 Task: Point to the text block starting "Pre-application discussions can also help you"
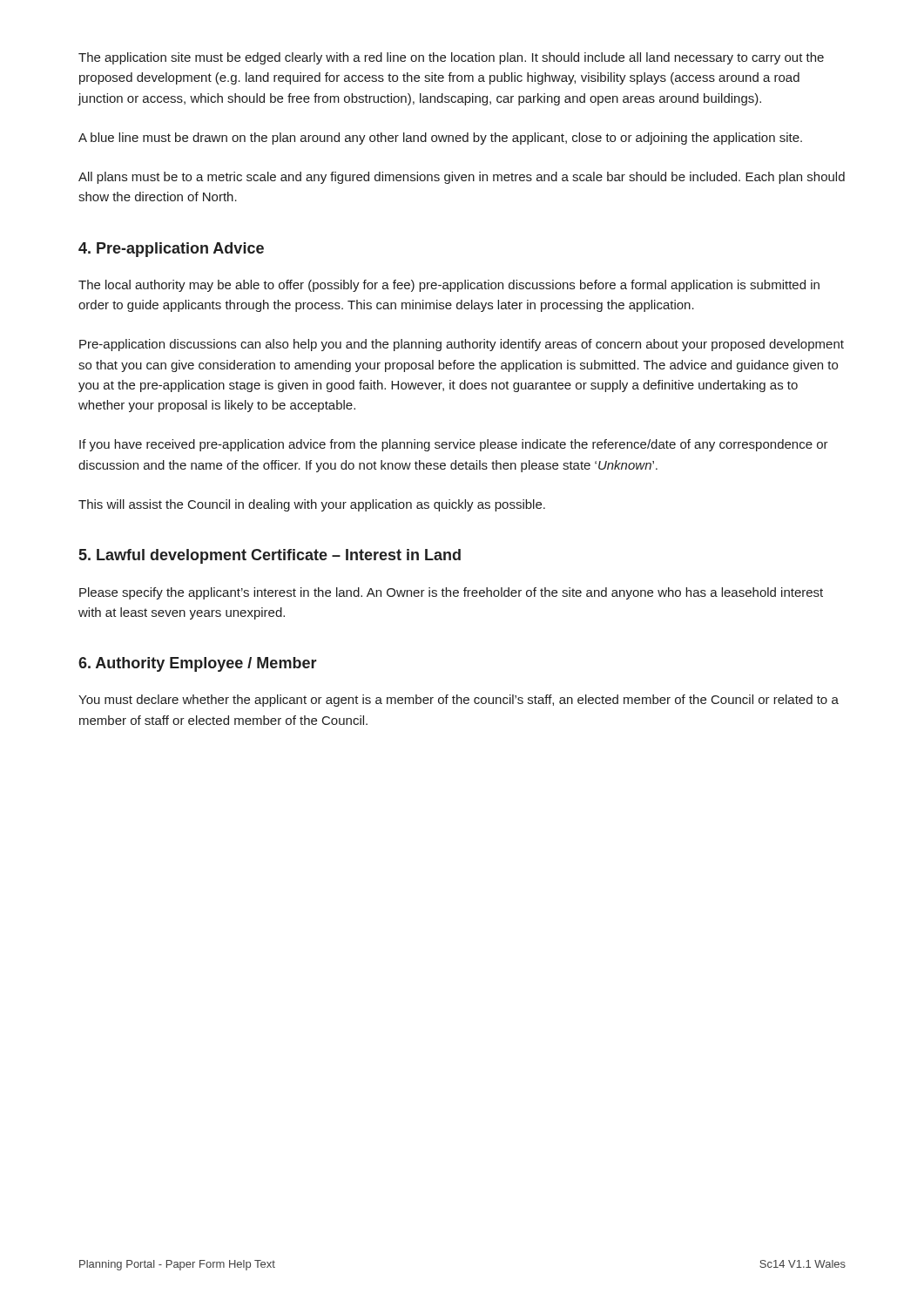click(461, 374)
